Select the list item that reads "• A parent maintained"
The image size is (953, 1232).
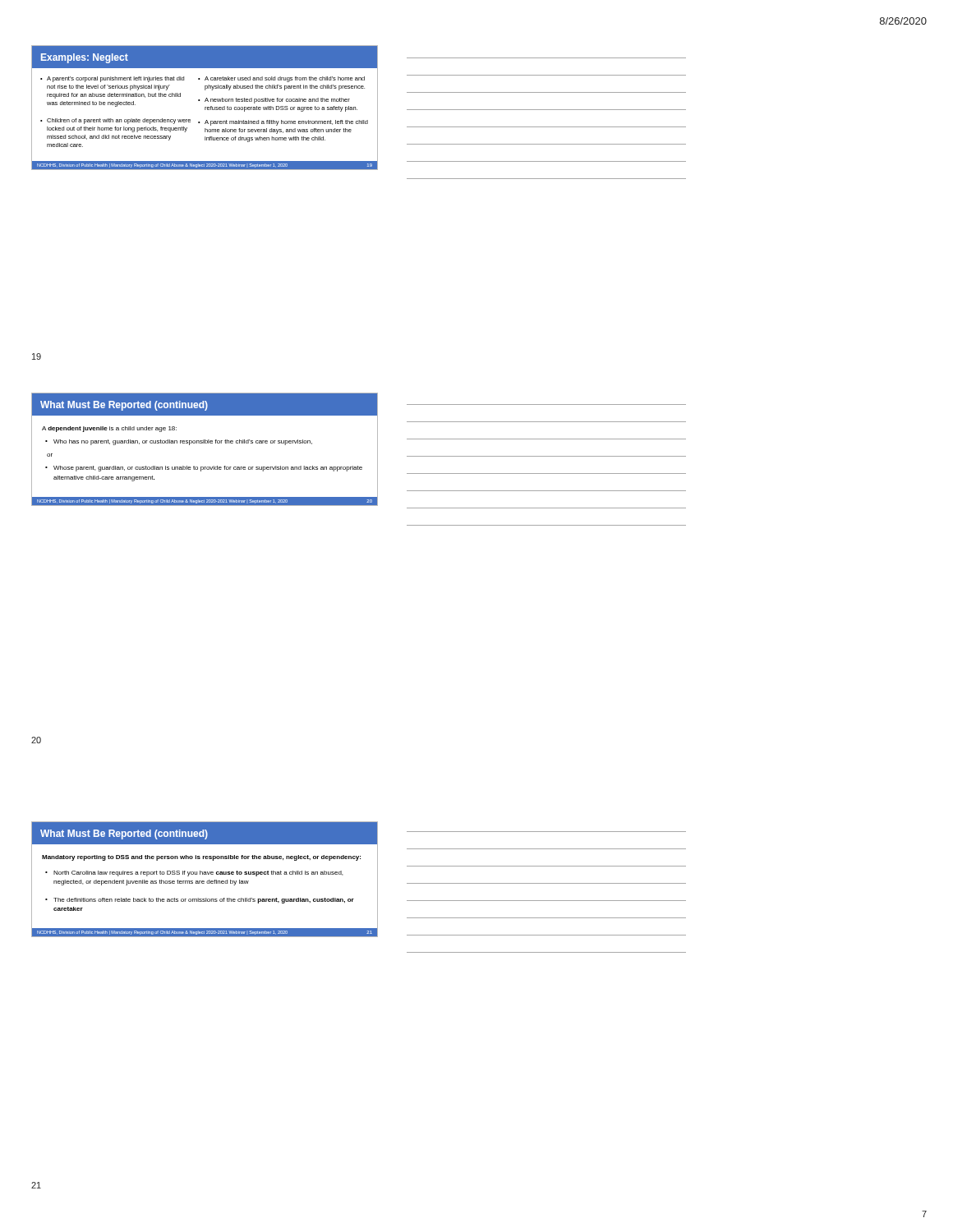tap(283, 130)
